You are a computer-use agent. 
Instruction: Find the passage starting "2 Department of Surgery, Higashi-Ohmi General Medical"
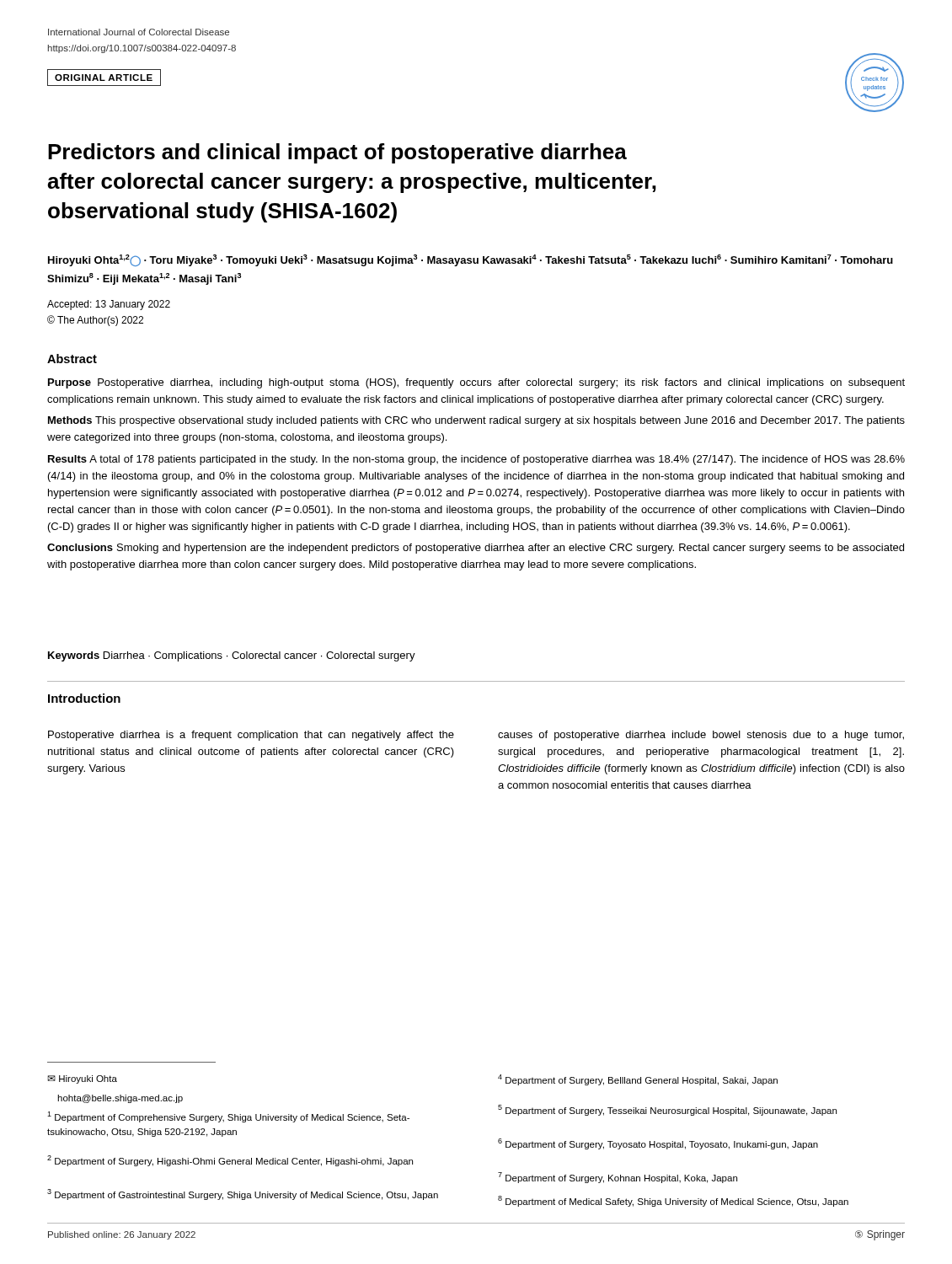pyautogui.click(x=251, y=1161)
